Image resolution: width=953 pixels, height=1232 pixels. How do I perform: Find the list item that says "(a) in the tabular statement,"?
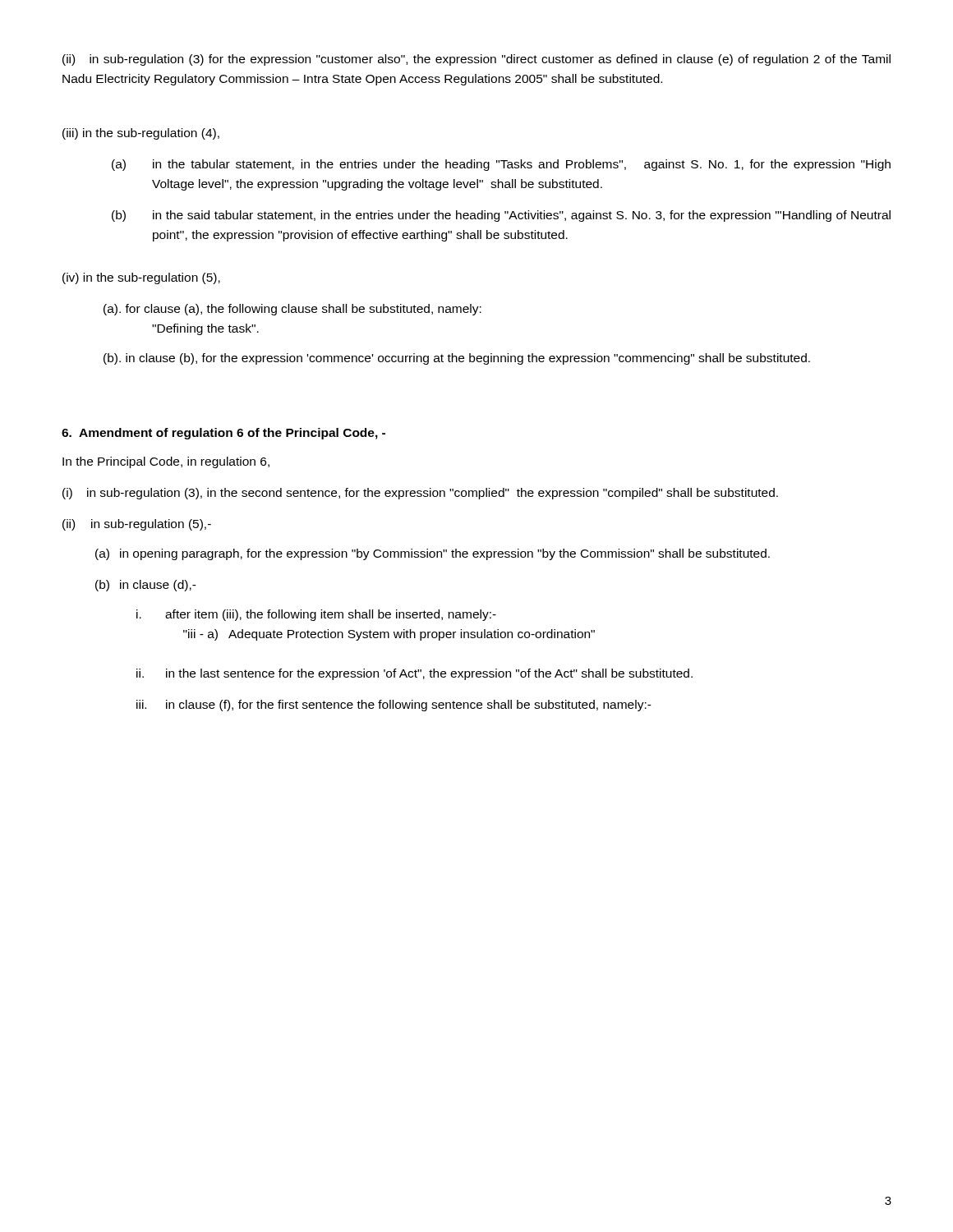[501, 174]
